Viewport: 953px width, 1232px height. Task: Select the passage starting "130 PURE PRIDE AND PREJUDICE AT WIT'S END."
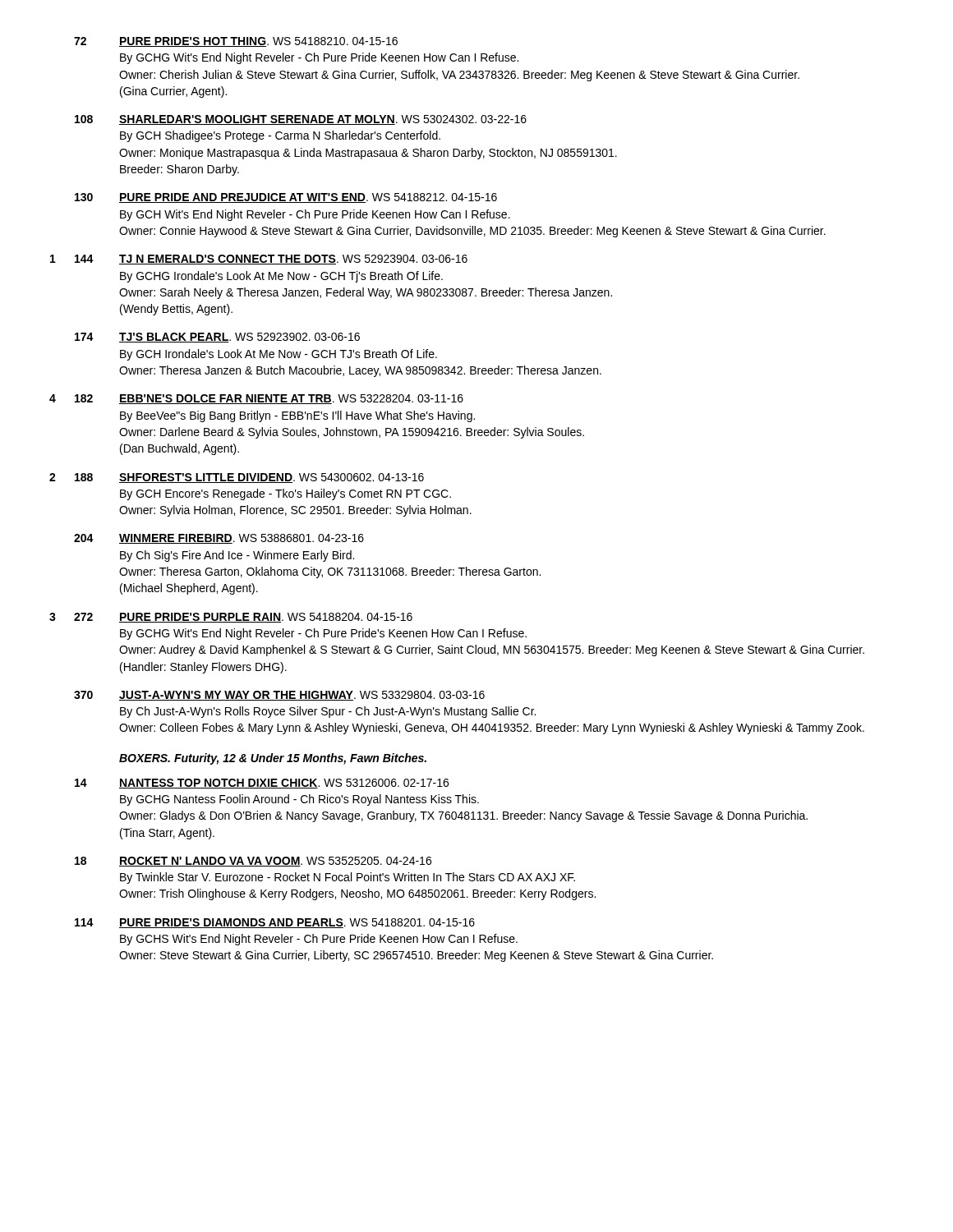(x=476, y=214)
